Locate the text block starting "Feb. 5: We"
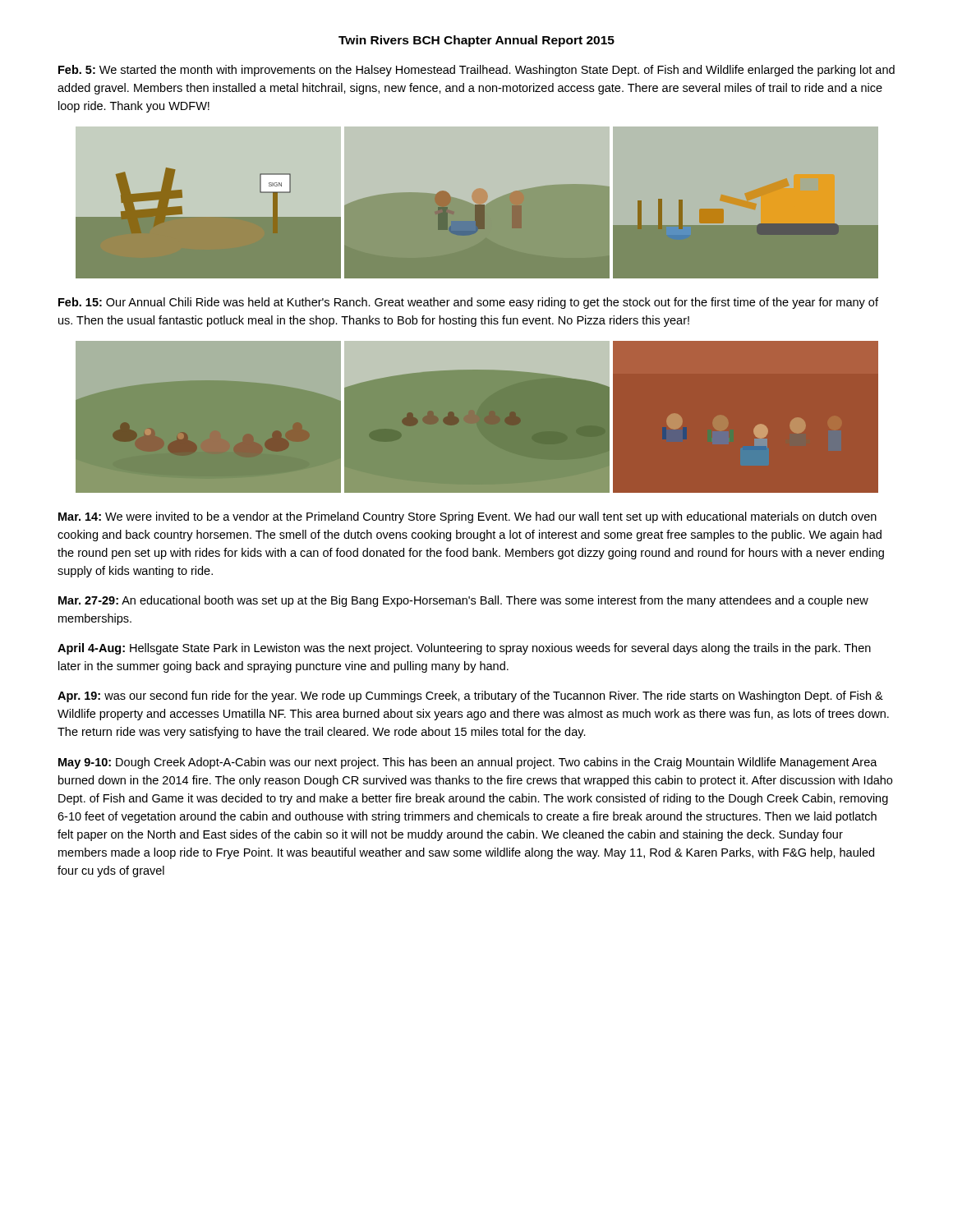The height and width of the screenshot is (1232, 953). click(476, 88)
